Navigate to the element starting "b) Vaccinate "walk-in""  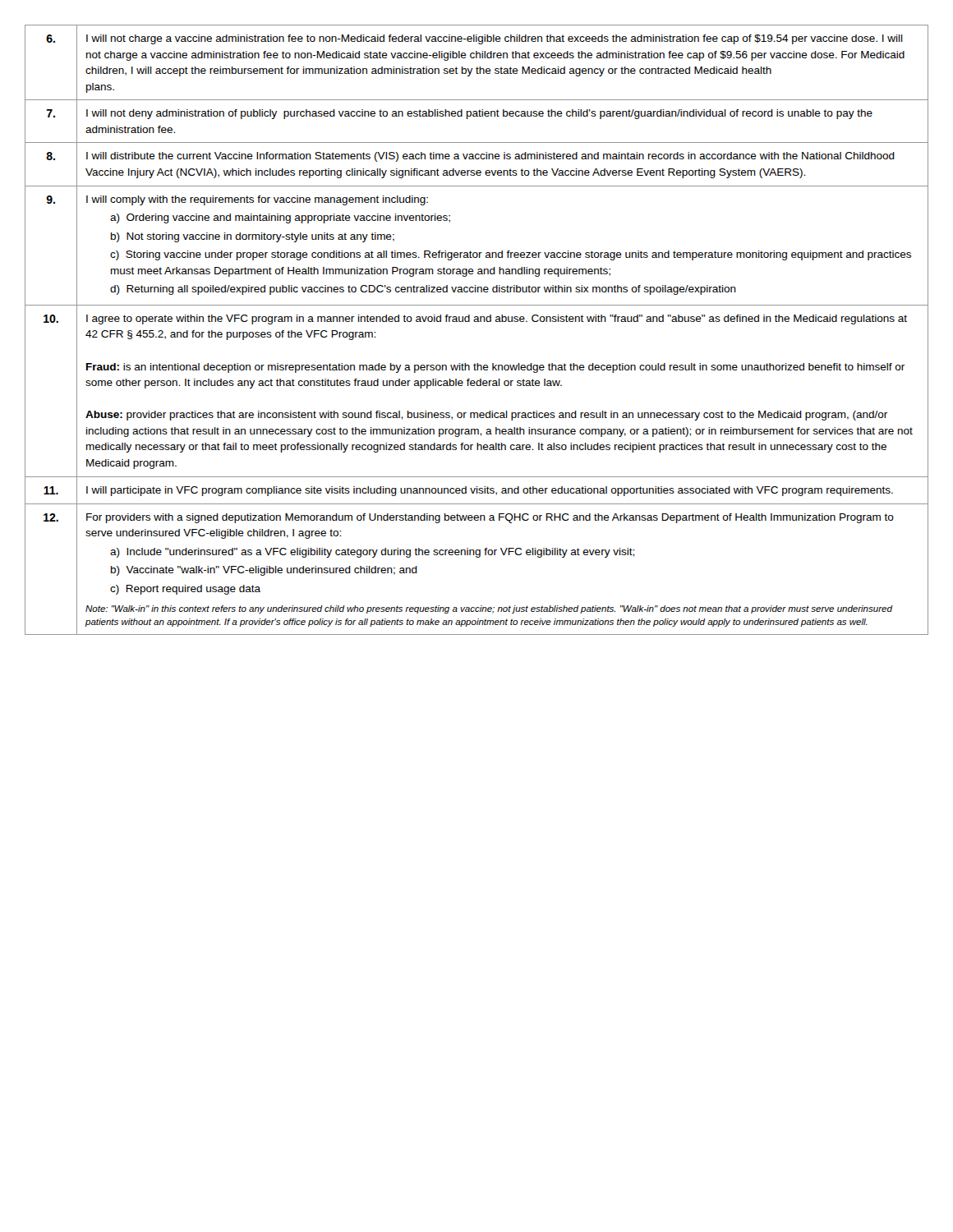tap(264, 570)
